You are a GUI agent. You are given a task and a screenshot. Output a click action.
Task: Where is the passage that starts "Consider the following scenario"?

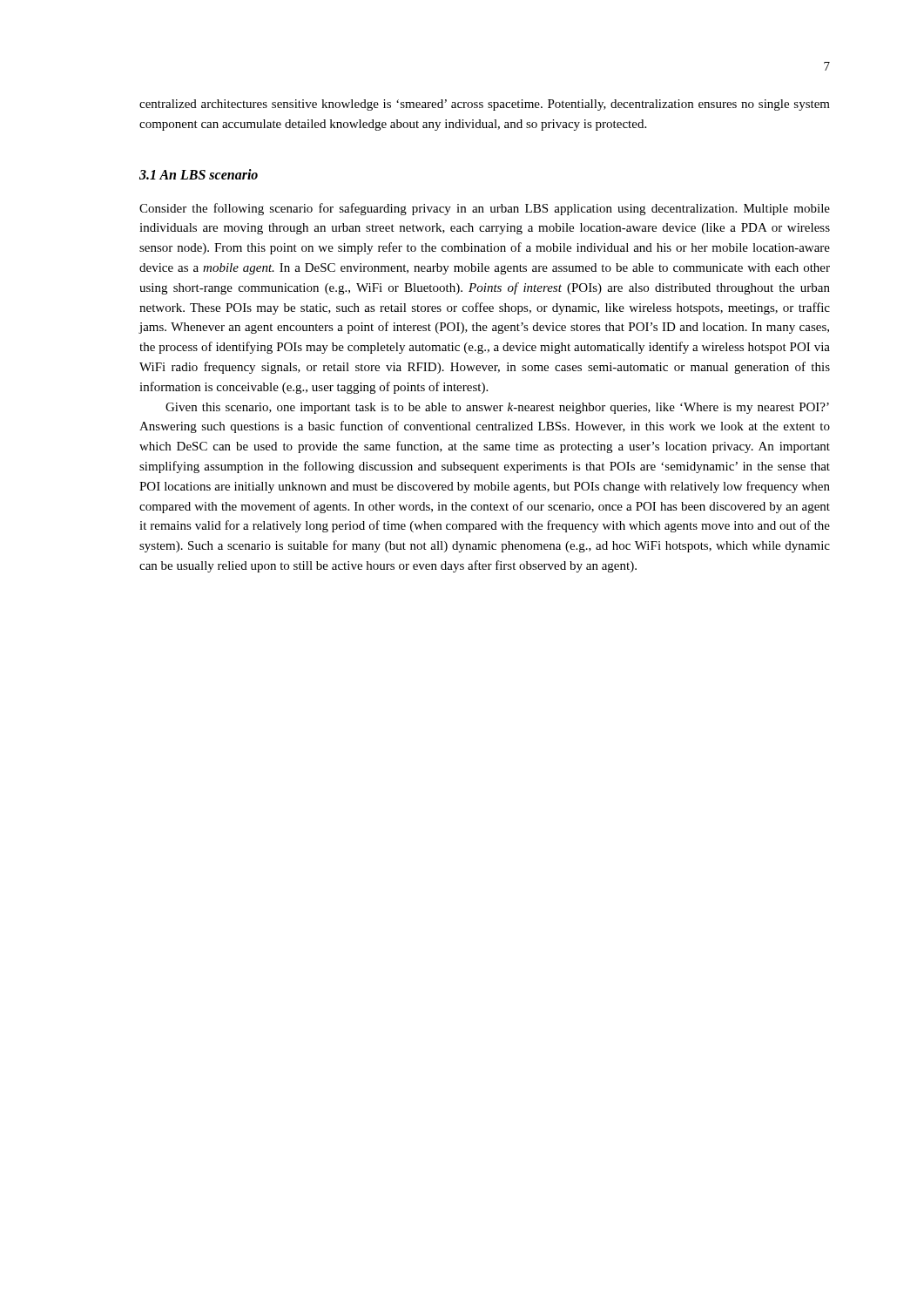point(485,297)
